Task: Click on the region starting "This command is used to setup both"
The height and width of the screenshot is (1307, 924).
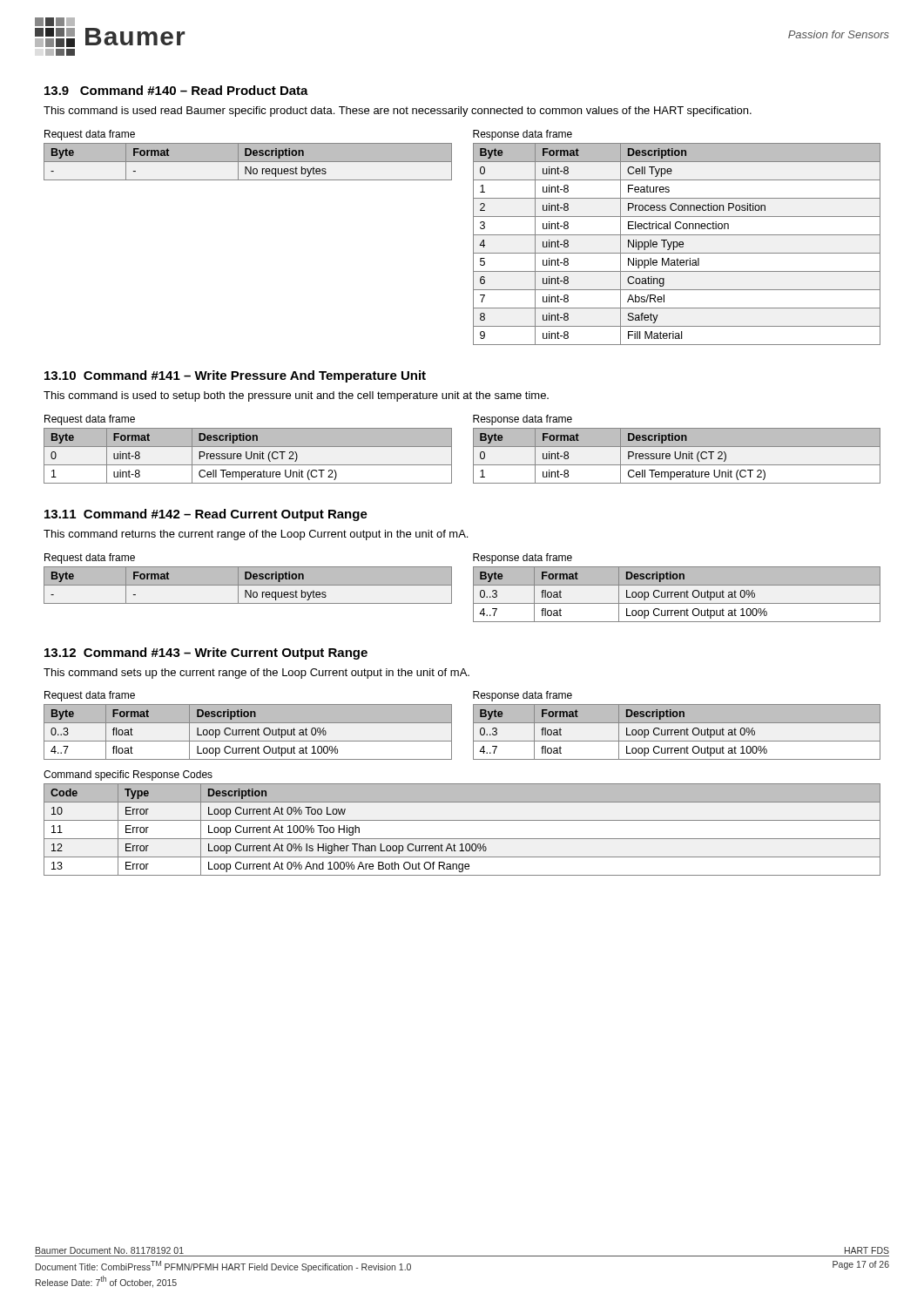Action: click(x=297, y=395)
